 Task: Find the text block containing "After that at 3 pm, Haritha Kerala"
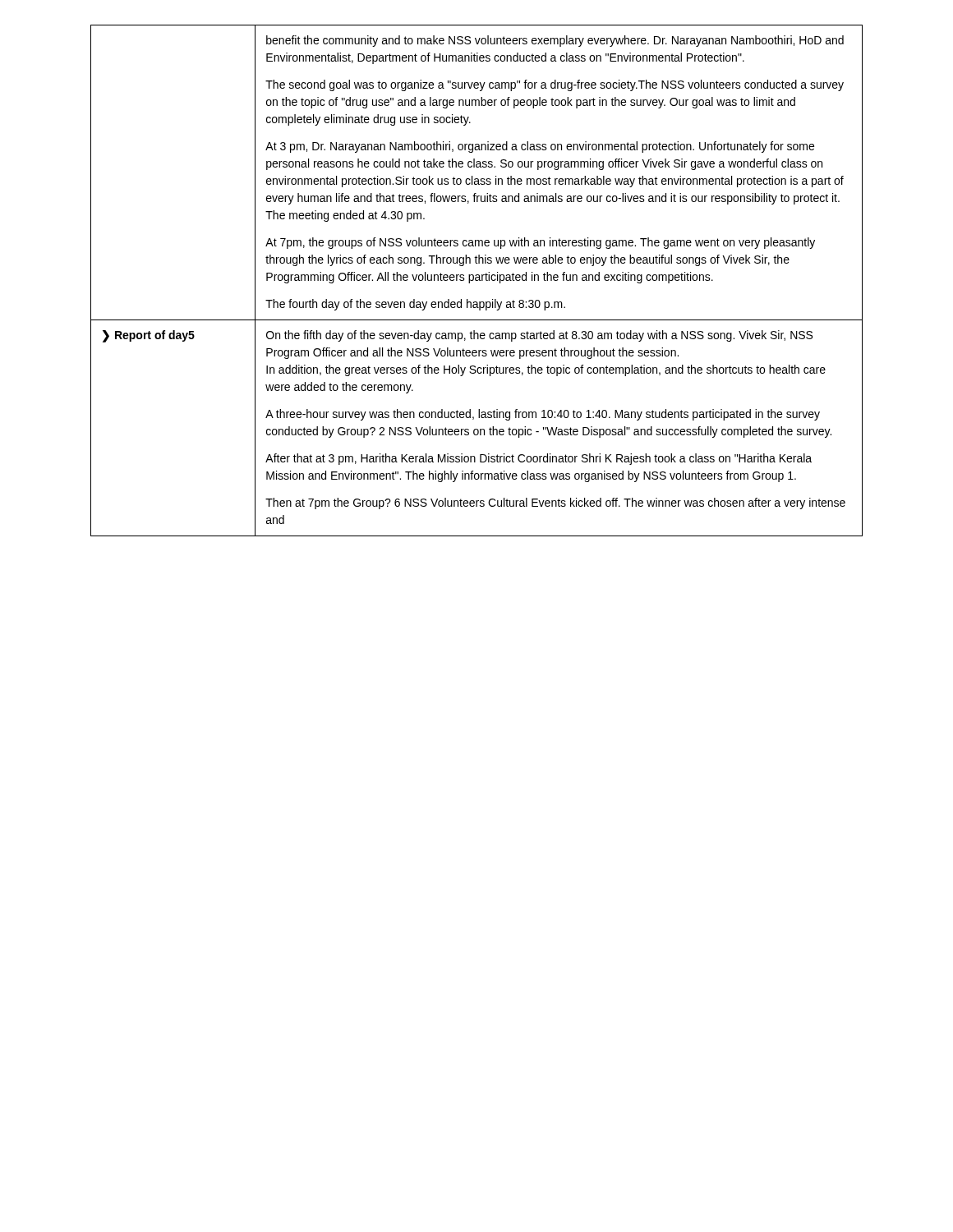pyautogui.click(x=539, y=467)
